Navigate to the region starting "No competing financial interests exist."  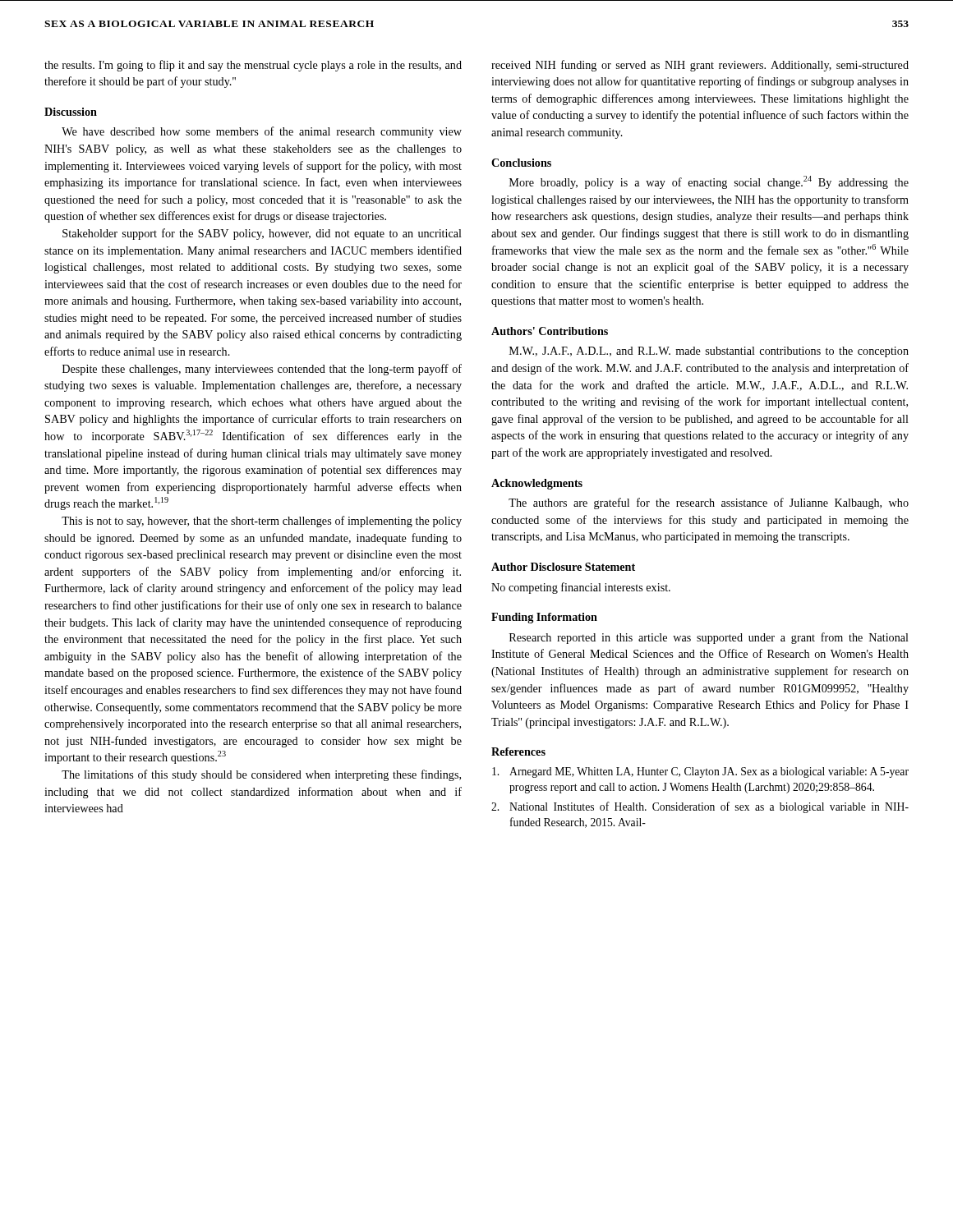point(581,588)
